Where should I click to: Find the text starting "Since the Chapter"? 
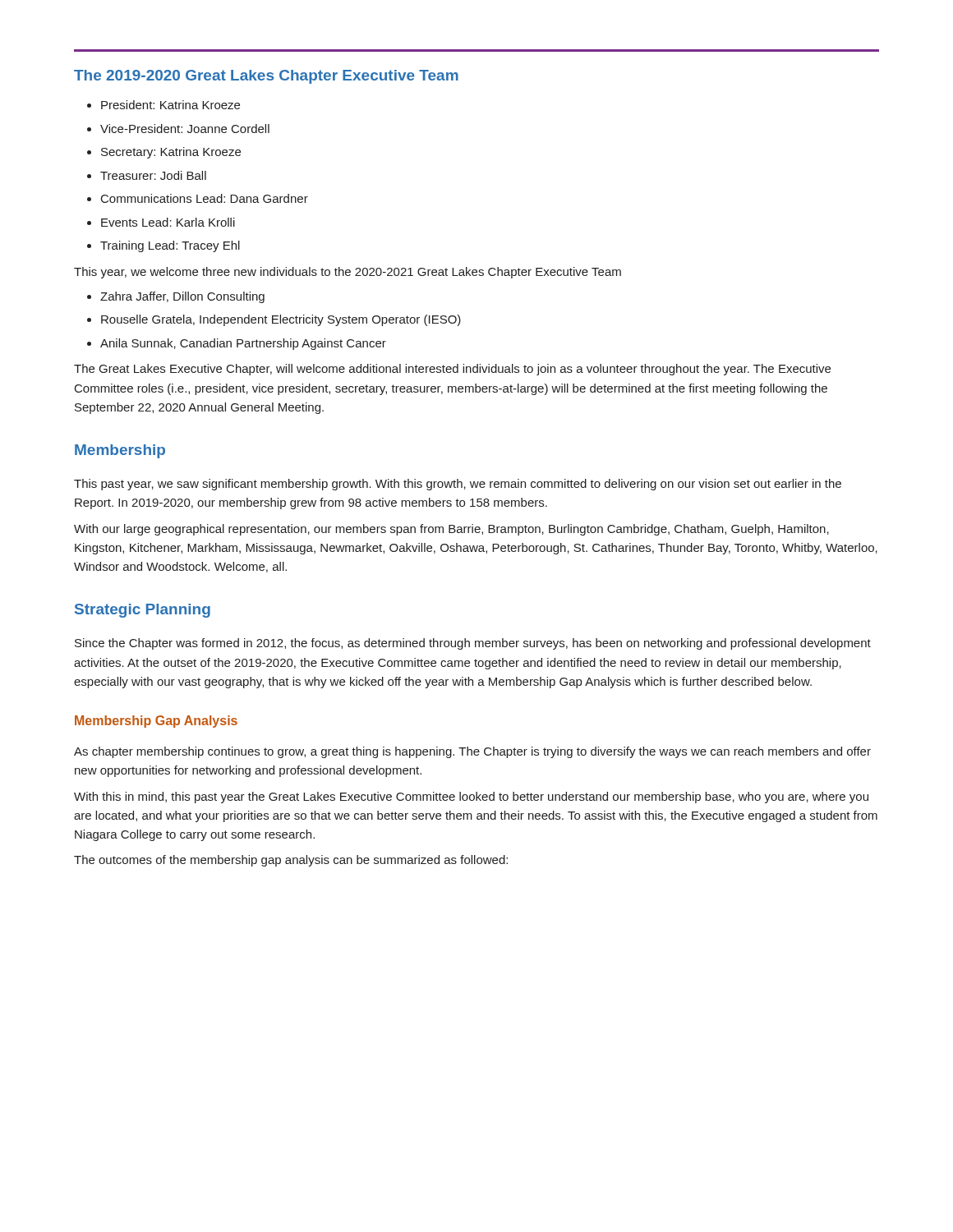476,662
